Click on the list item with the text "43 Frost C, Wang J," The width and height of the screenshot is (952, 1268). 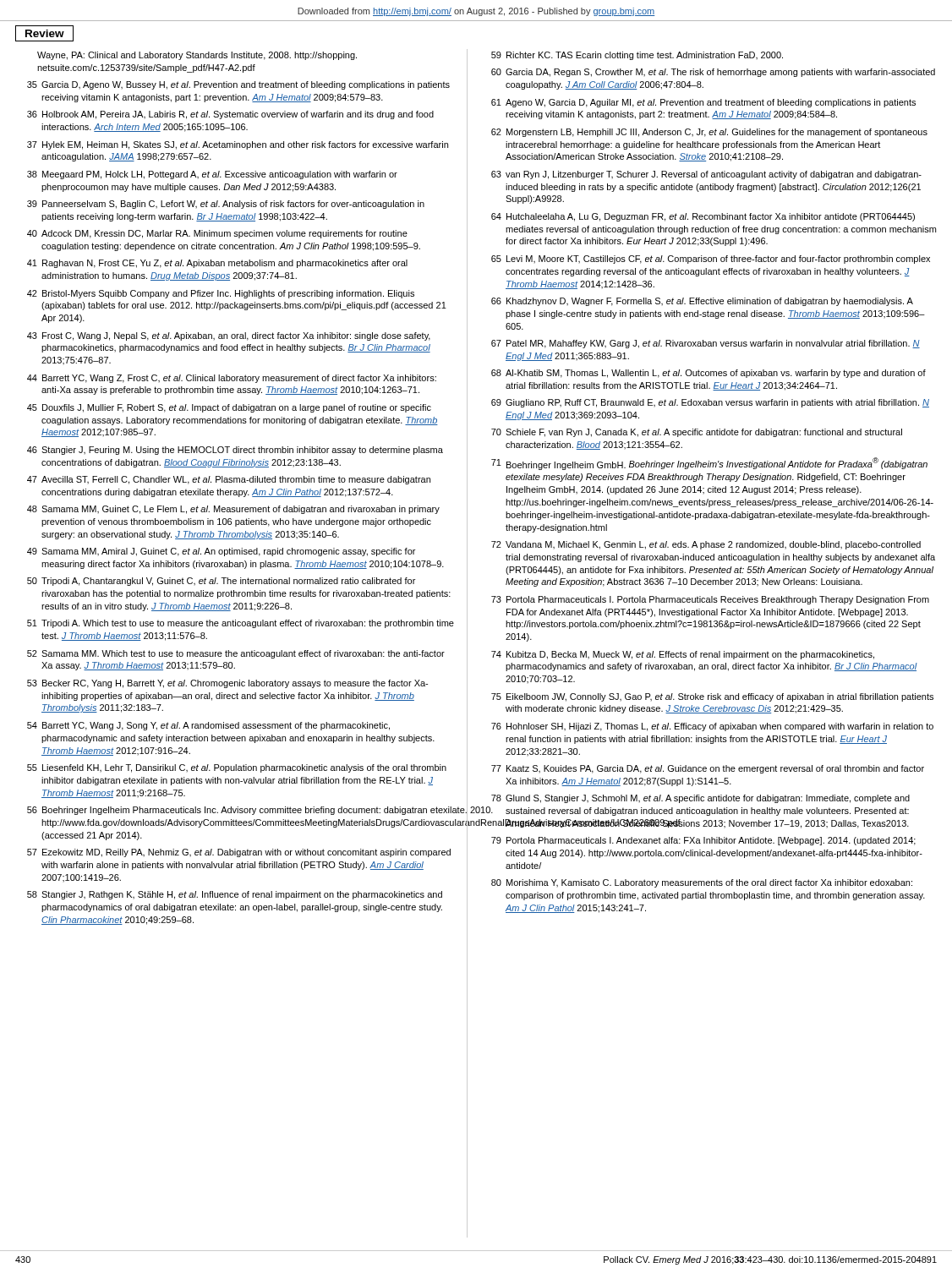(235, 348)
